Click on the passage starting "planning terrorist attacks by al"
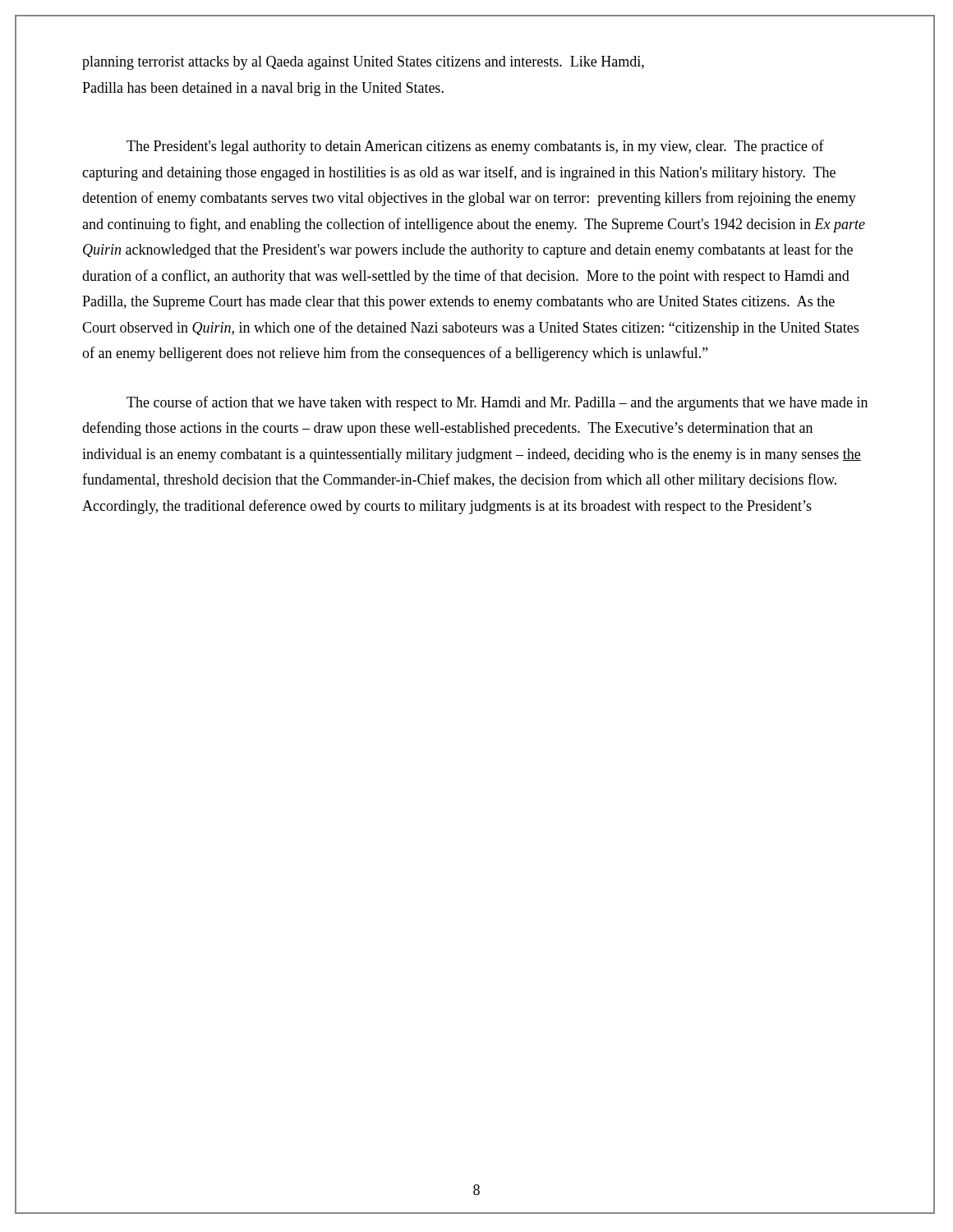The image size is (953, 1232). pos(363,75)
